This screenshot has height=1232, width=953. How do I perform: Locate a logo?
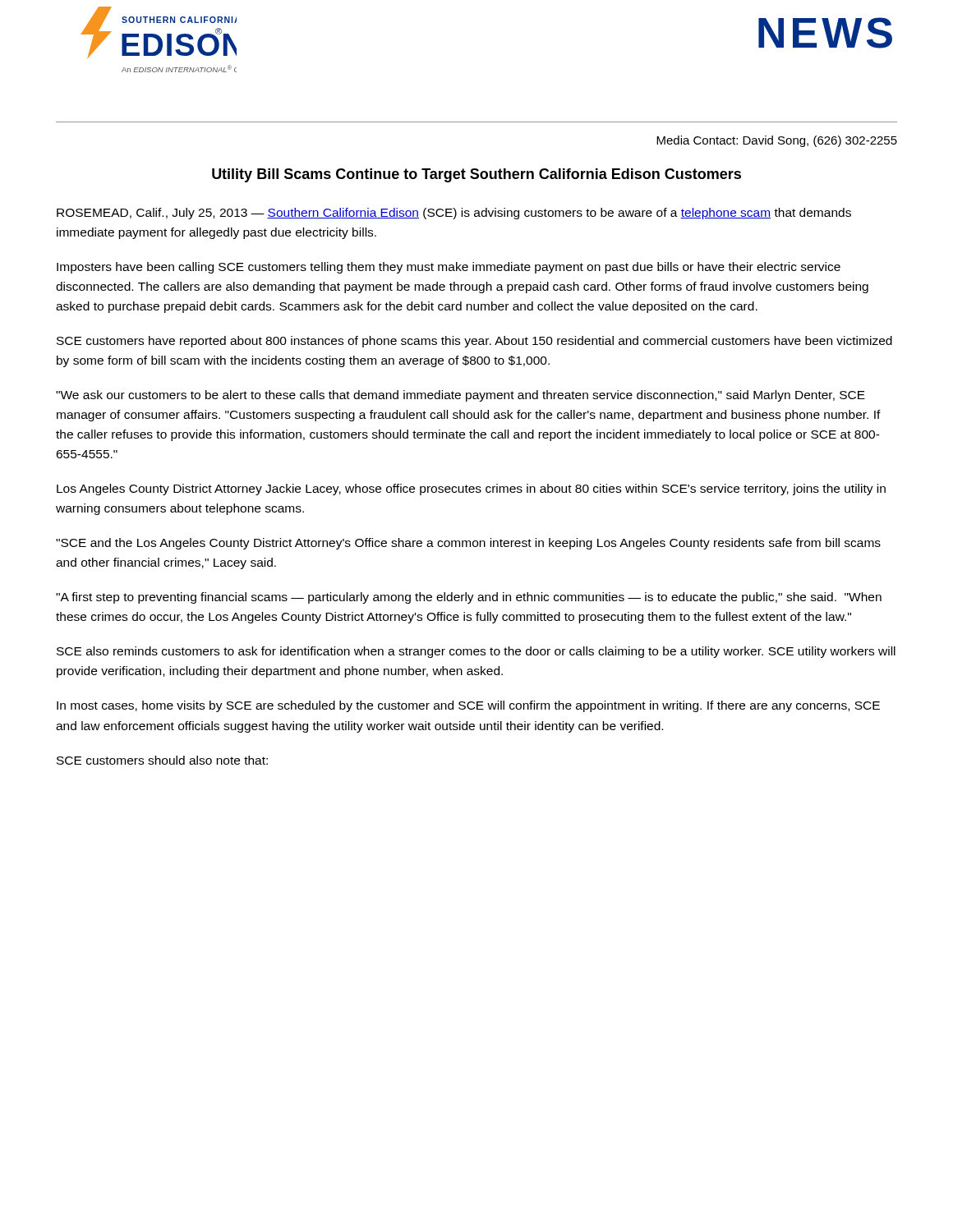[146, 47]
